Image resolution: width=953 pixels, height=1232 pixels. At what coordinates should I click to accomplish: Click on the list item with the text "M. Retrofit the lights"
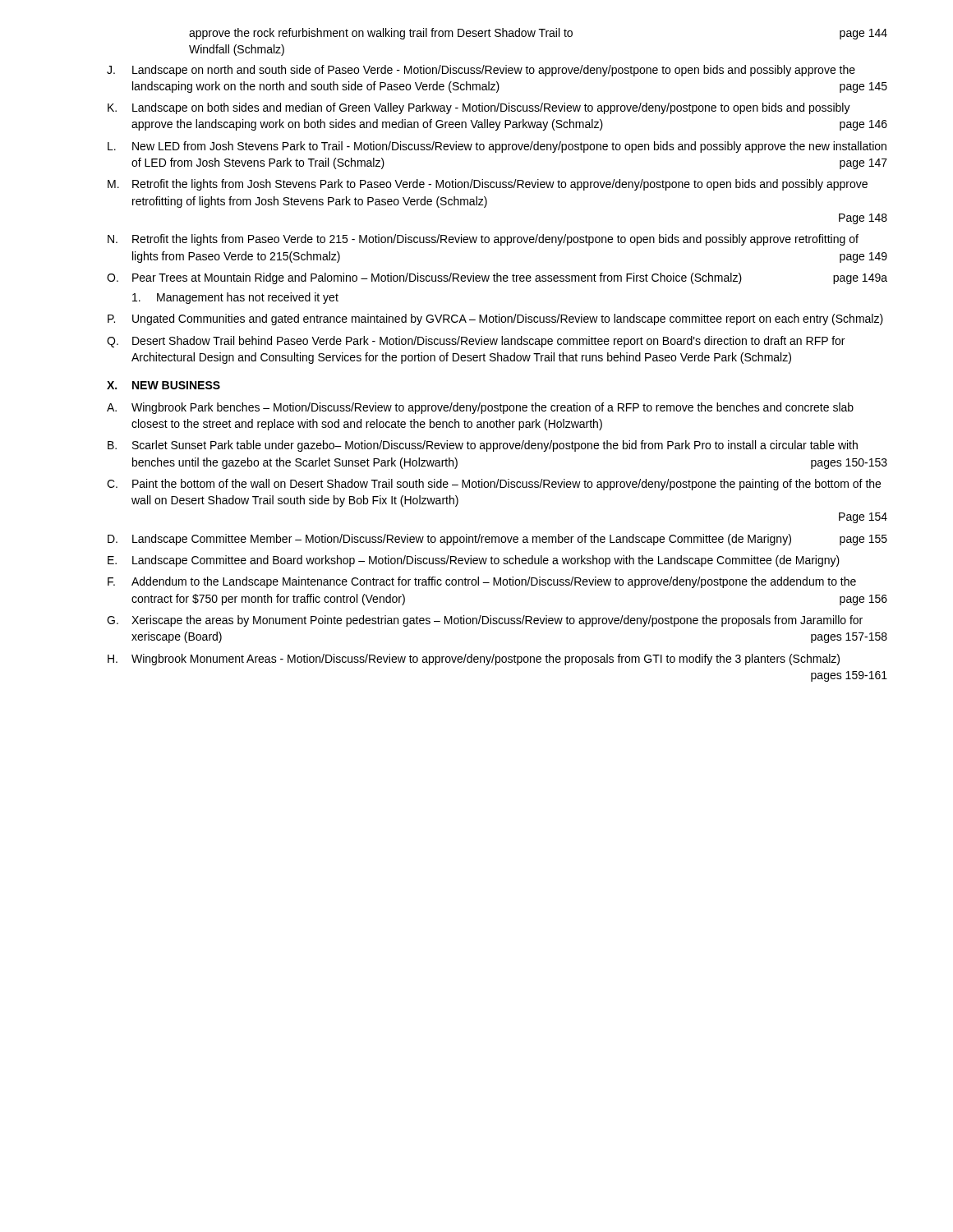coord(497,201)
